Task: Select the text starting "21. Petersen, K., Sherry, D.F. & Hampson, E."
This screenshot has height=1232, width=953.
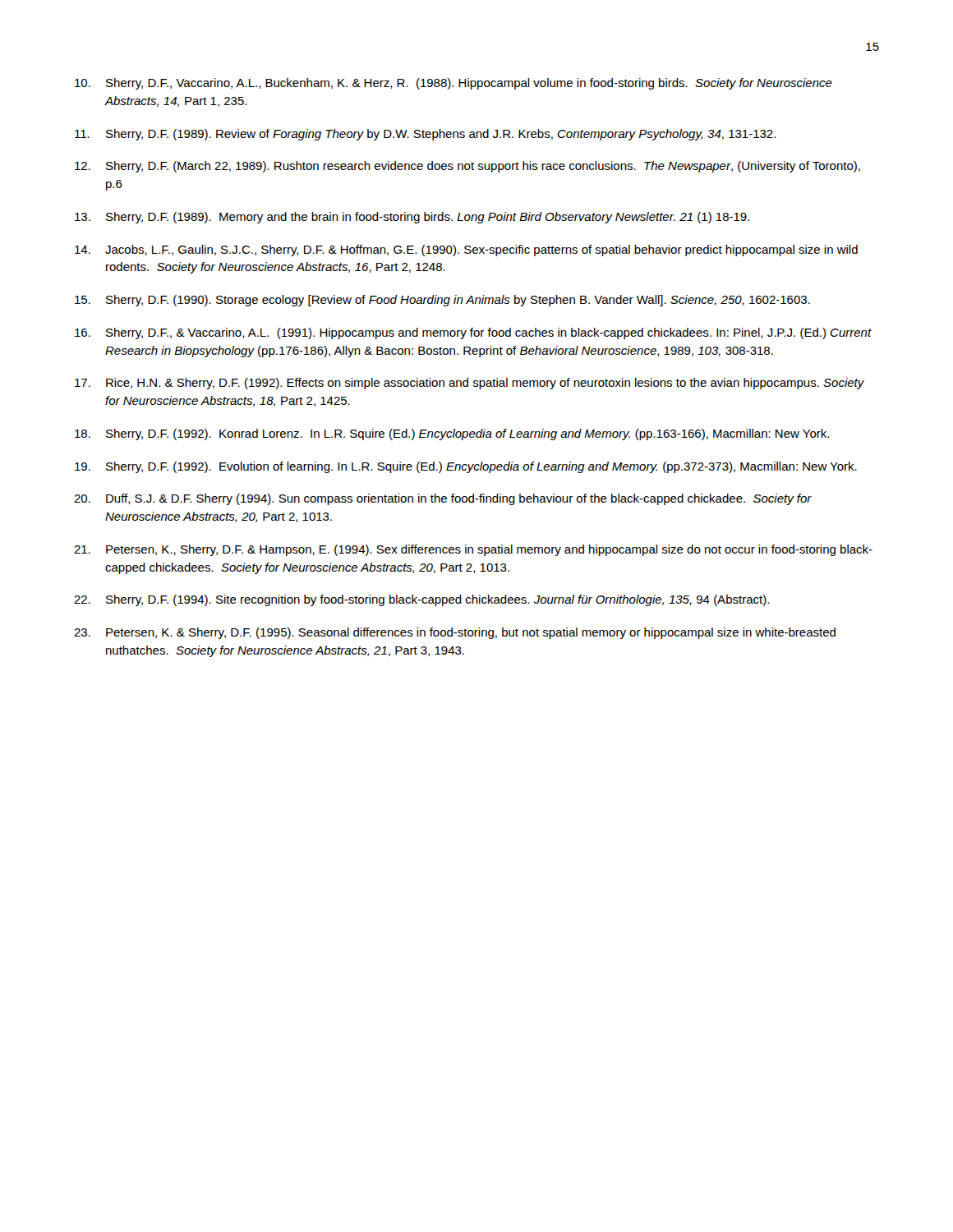Action: pyautogui.click(x=476, y=558)
